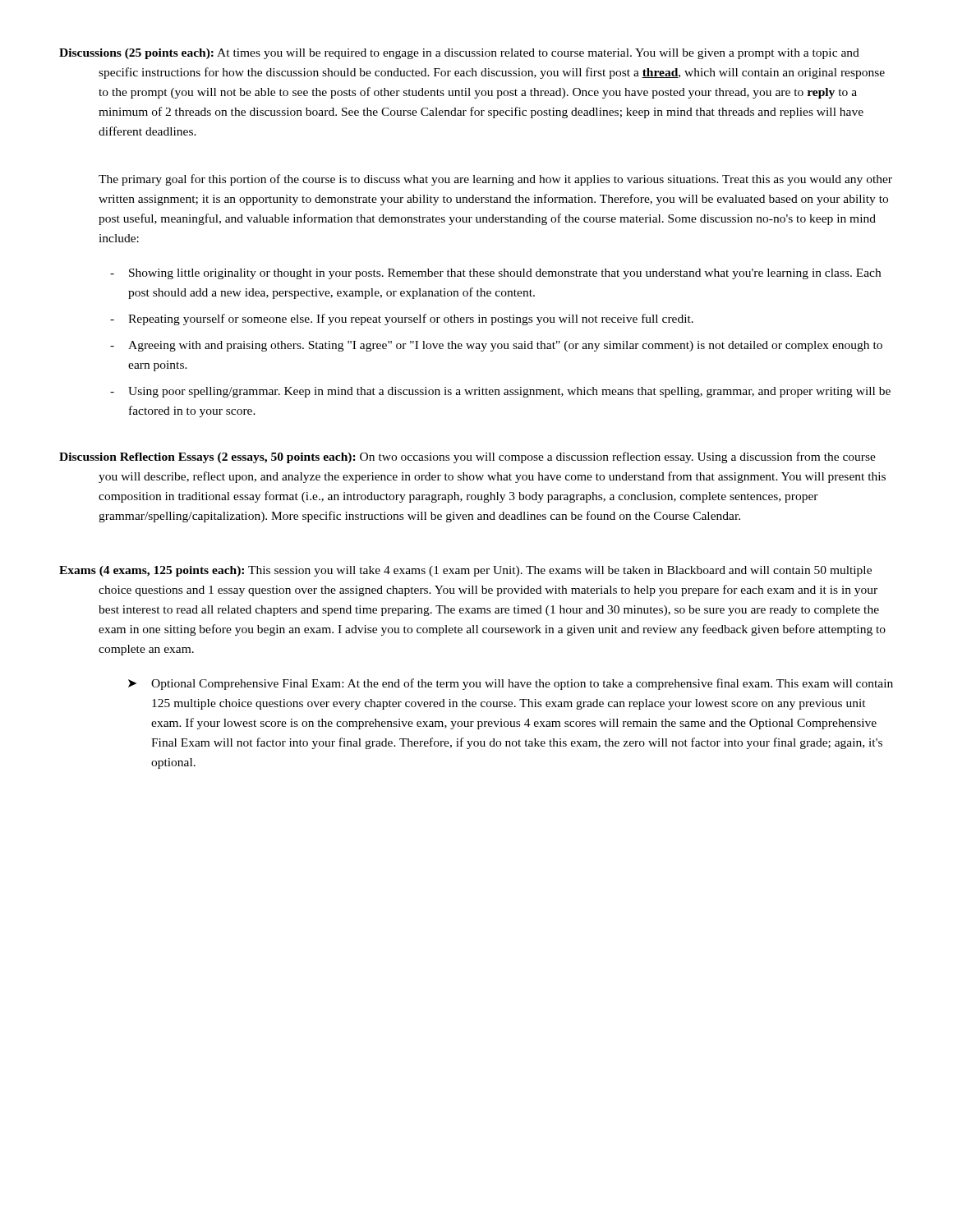Locate the passage starting "Discussion Reflection Essays (2 essays, 50 points each):"
Screen dimensions: 1232x953
tap(476, 486)
